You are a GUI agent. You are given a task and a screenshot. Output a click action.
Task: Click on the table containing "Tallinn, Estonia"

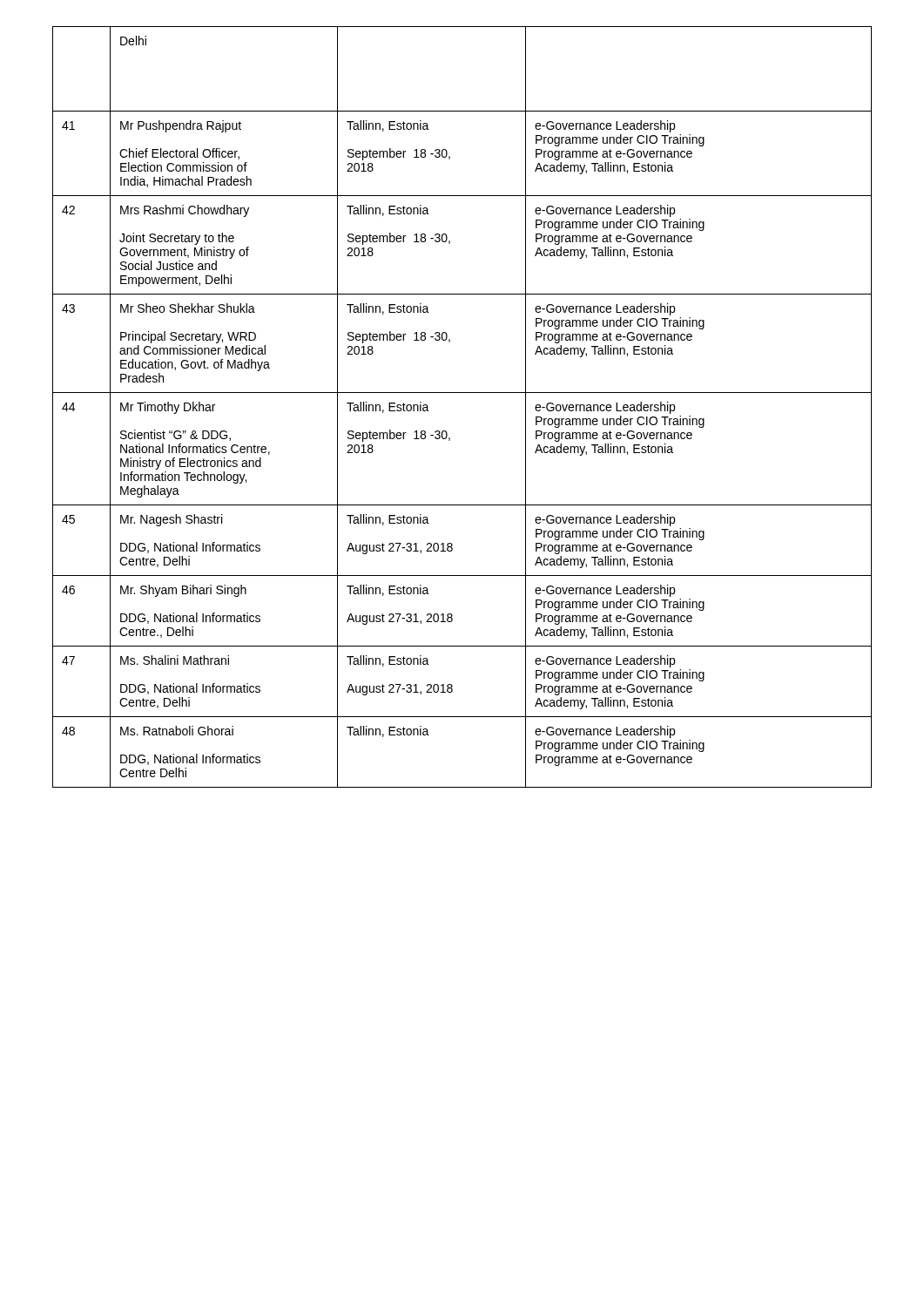pyautogui.click(x=462, y=407)
